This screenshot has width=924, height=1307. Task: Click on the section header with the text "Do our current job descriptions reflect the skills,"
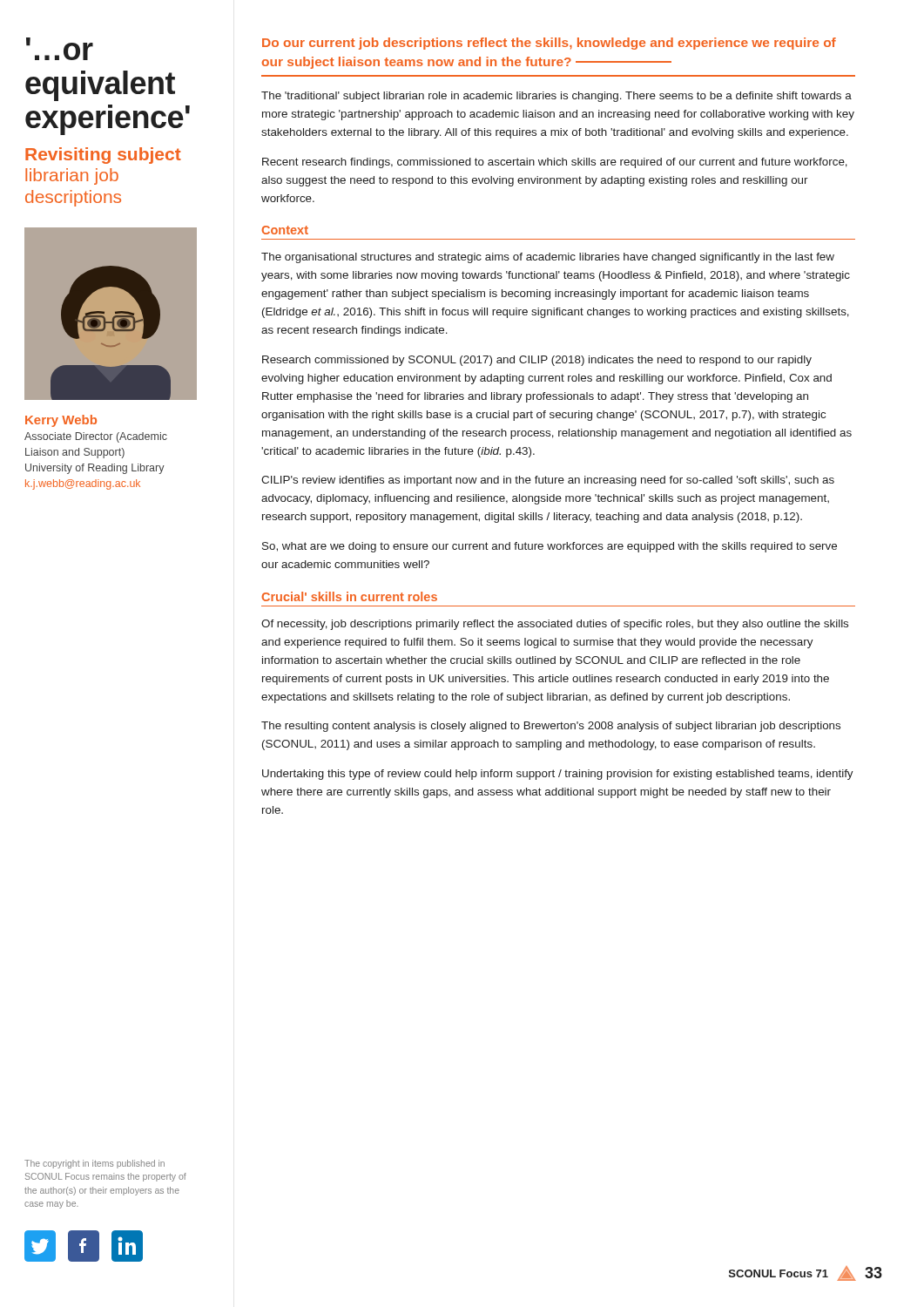tap(558, 55)
